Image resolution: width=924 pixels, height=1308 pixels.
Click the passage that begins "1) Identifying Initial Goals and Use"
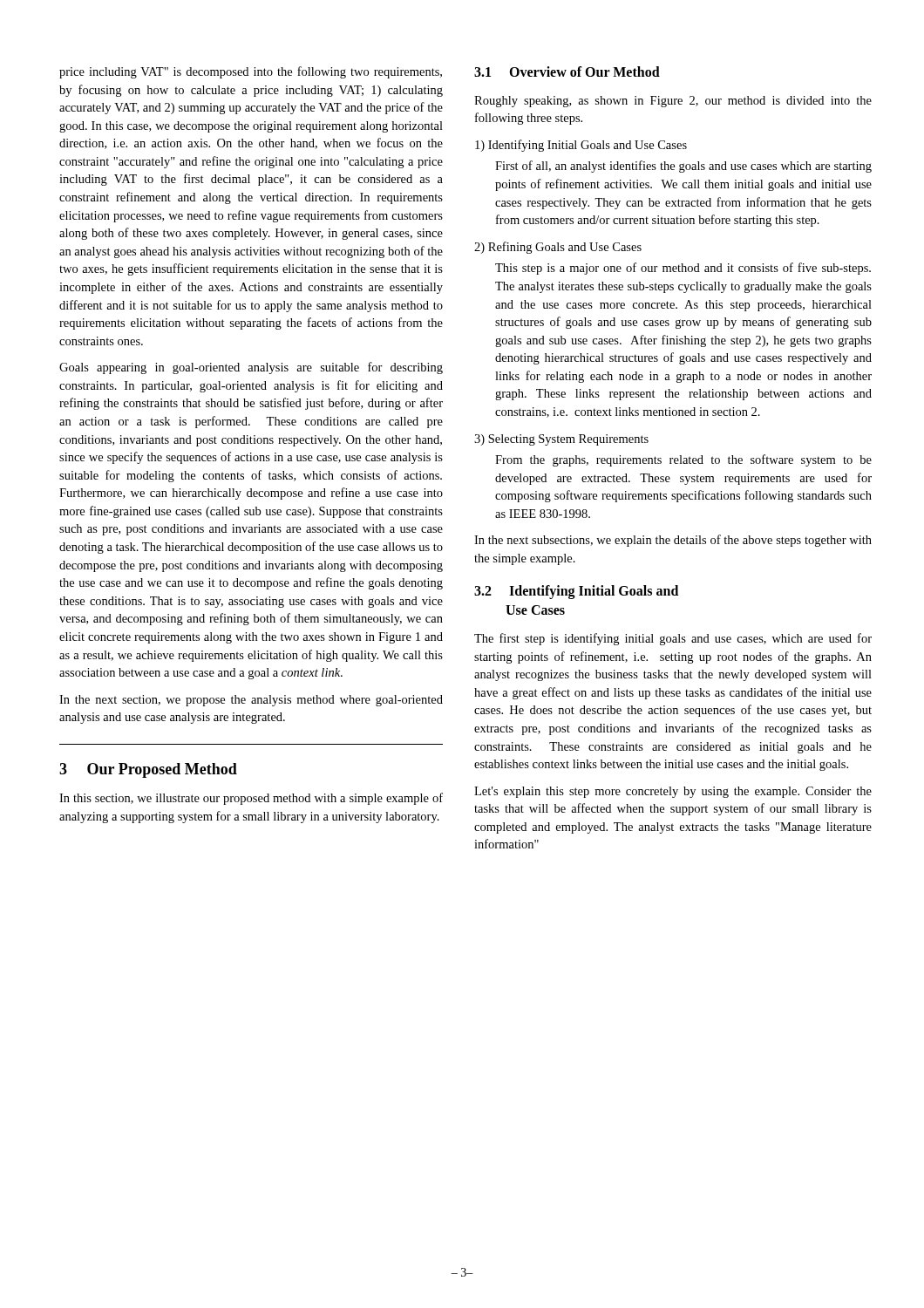(x=673, y=183)
